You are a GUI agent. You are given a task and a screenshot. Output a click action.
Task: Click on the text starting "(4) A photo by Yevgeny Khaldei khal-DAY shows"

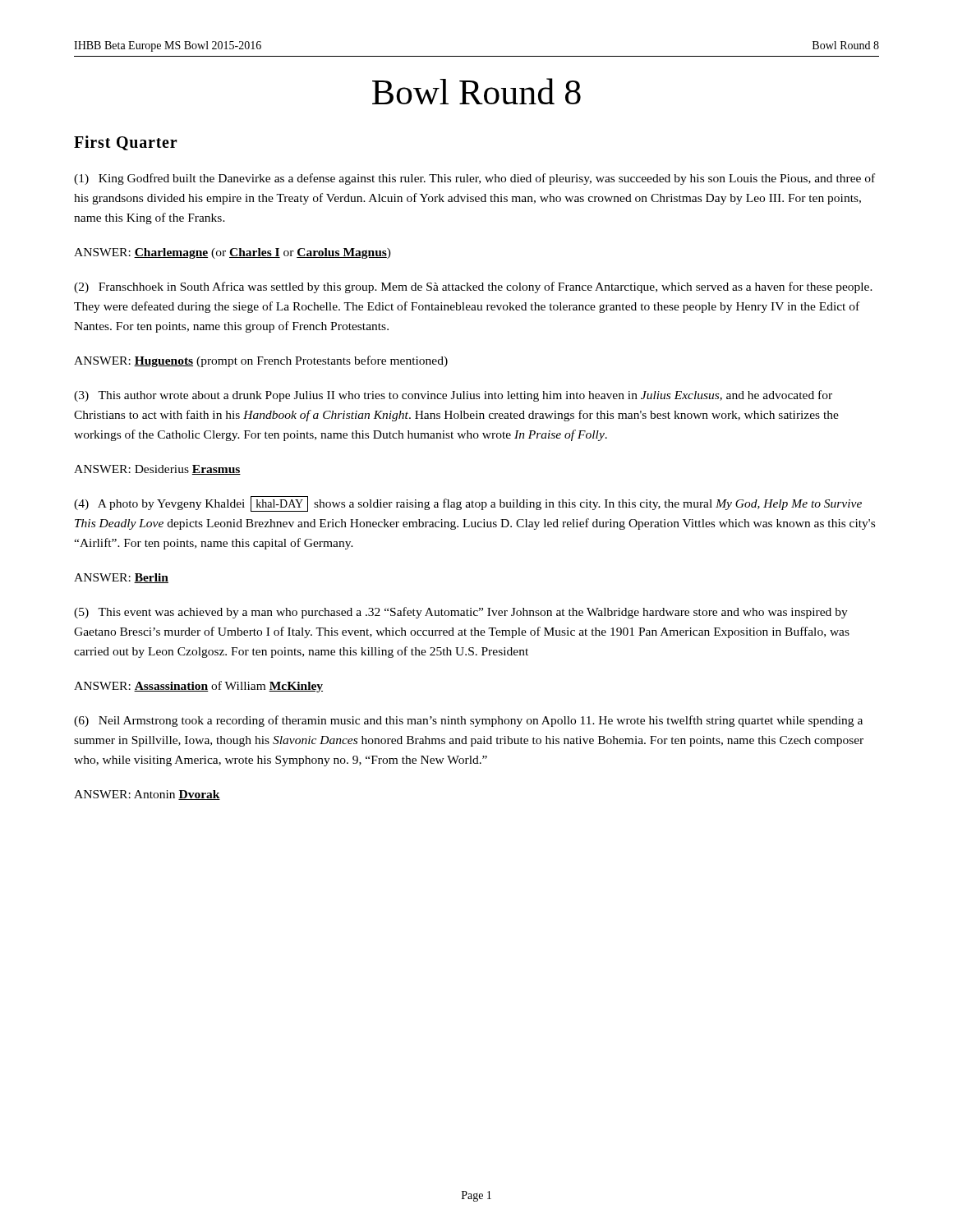pos(475,523)
